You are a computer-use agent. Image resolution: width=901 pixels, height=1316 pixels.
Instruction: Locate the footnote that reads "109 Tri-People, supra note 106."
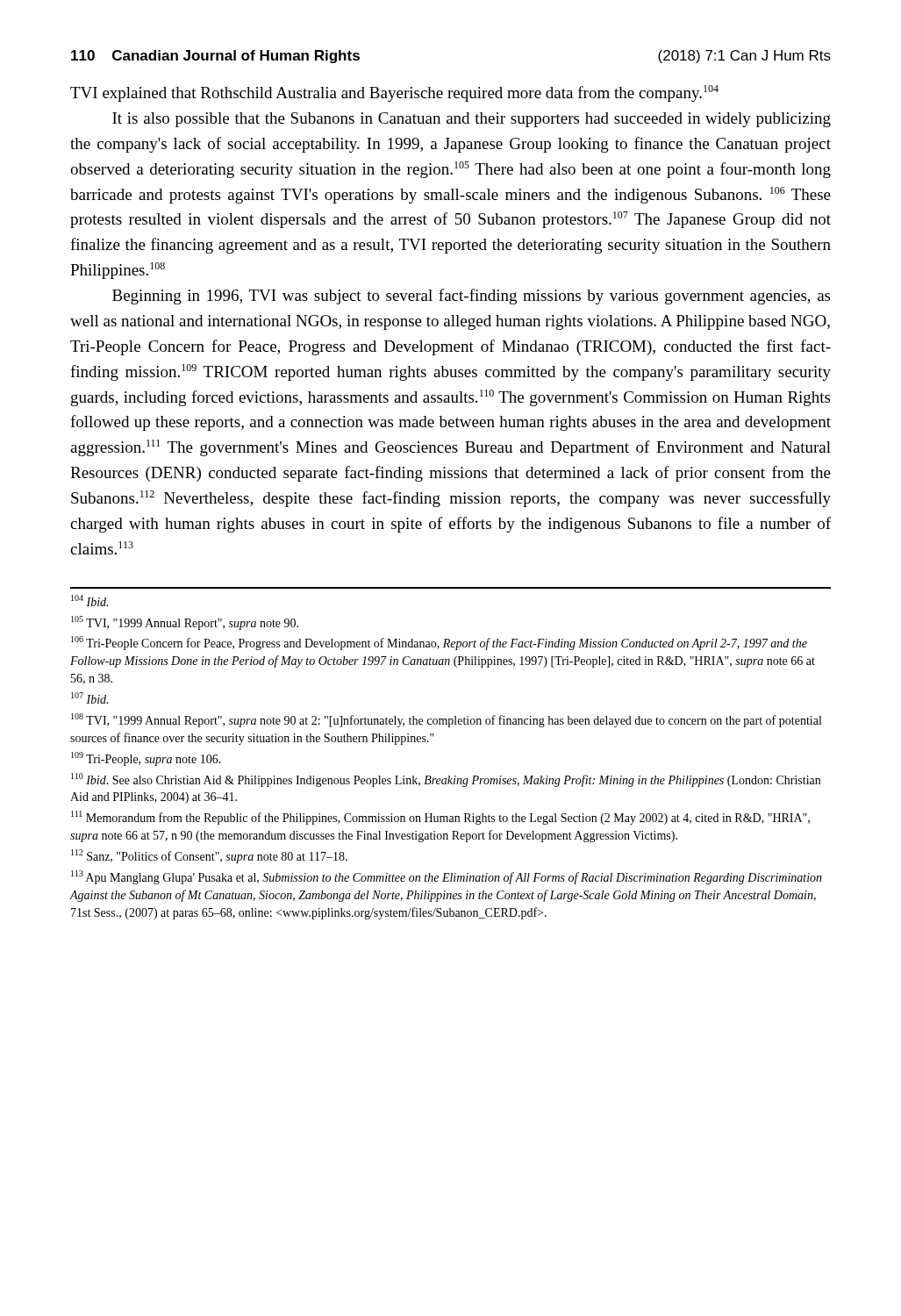146,758
